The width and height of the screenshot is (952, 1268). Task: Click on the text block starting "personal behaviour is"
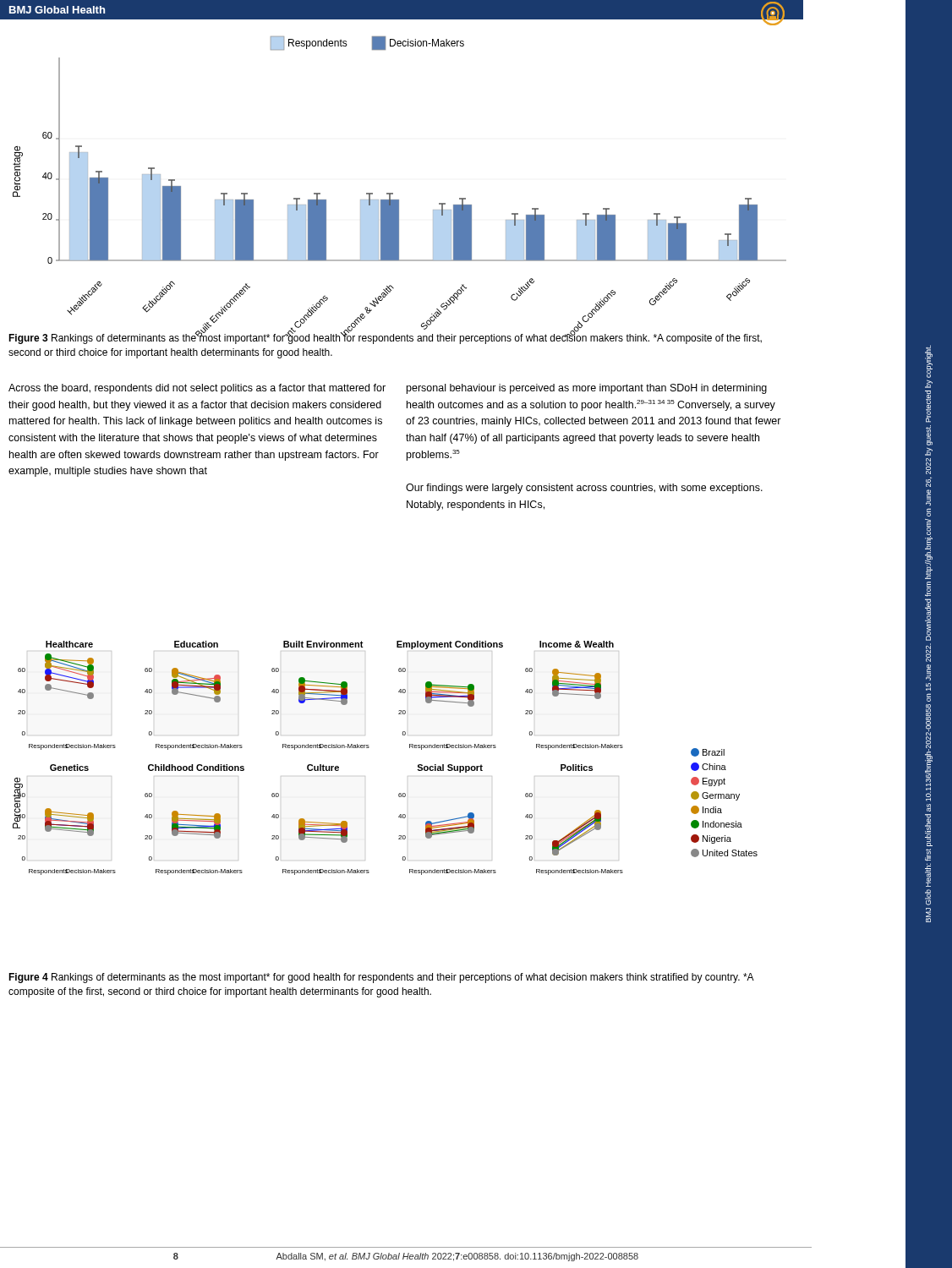click(x=593, y=446)
